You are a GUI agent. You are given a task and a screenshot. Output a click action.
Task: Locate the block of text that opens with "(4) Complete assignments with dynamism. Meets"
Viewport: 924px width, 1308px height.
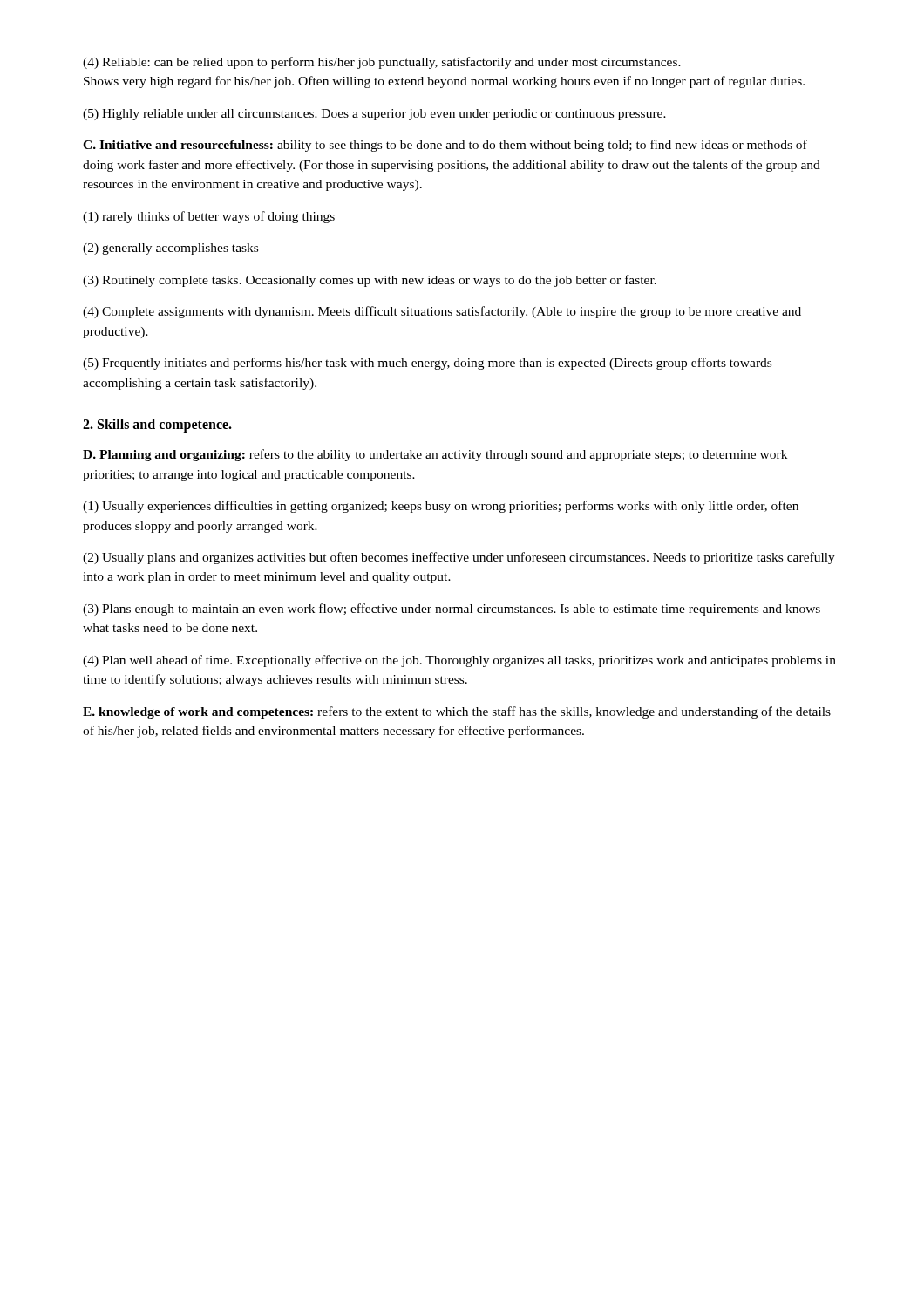click(442, 321)
